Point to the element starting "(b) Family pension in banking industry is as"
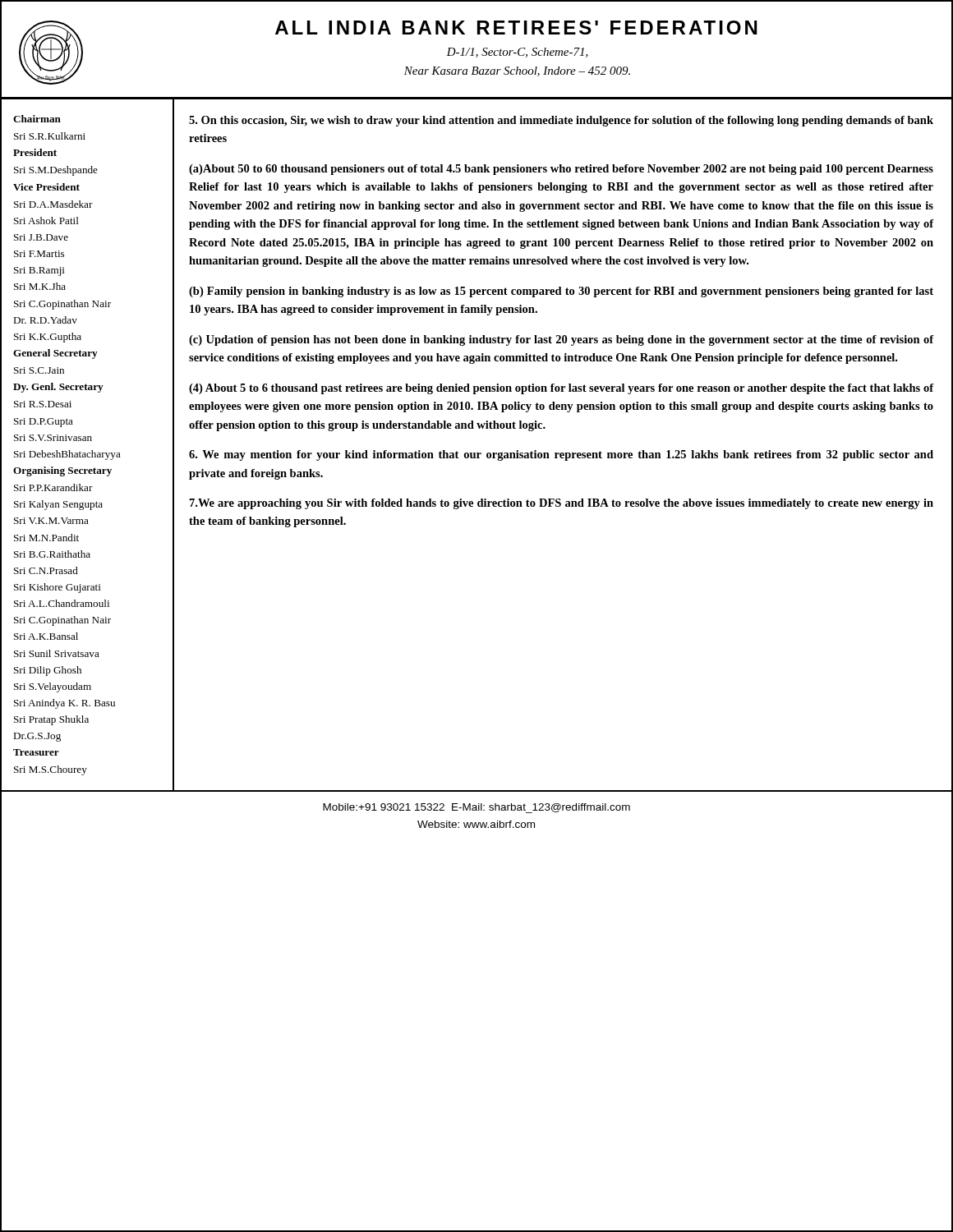The height and width of the screenshot is (1232, 953). 561,300
